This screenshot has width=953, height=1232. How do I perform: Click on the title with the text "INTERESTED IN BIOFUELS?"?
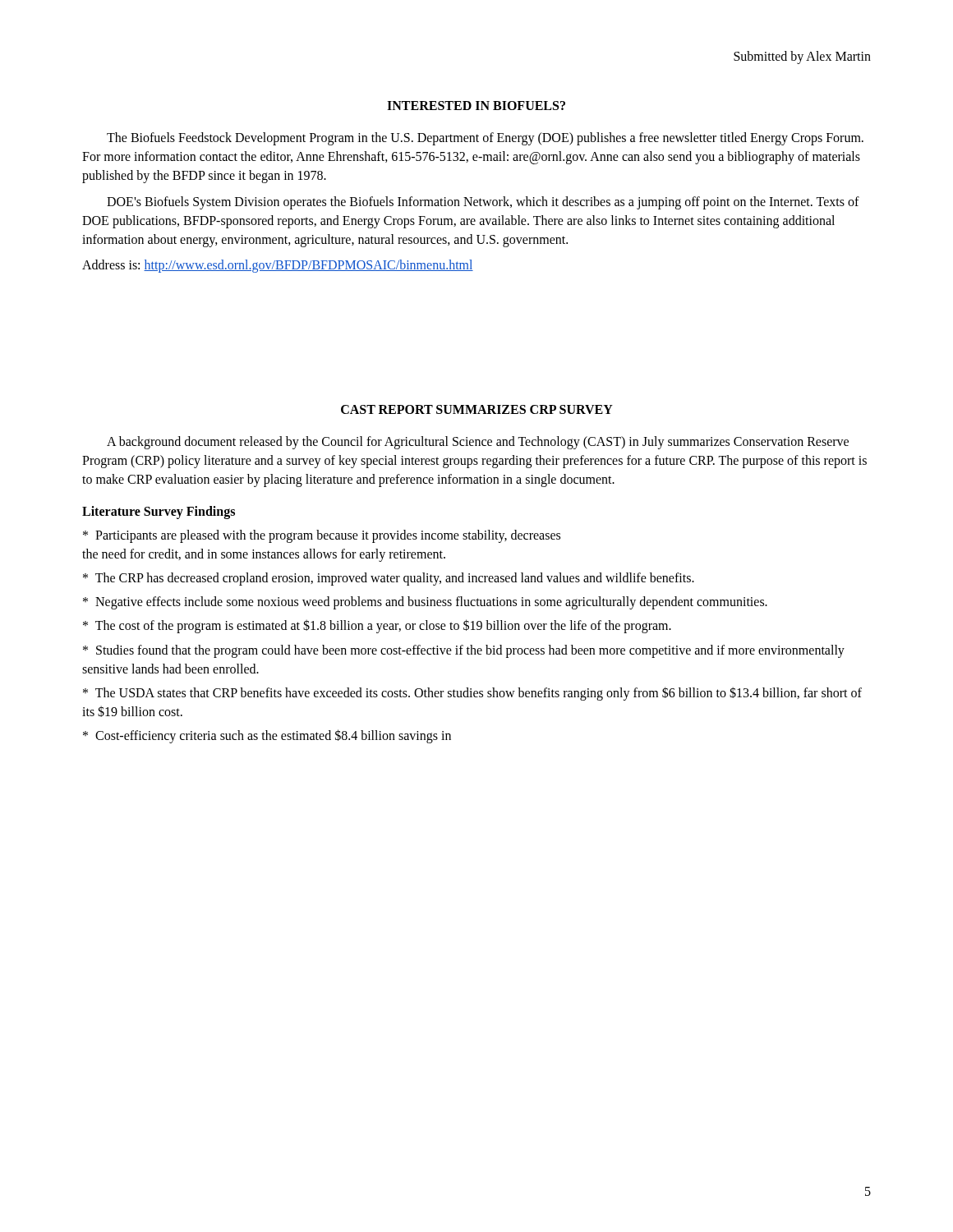coord(476,106)
